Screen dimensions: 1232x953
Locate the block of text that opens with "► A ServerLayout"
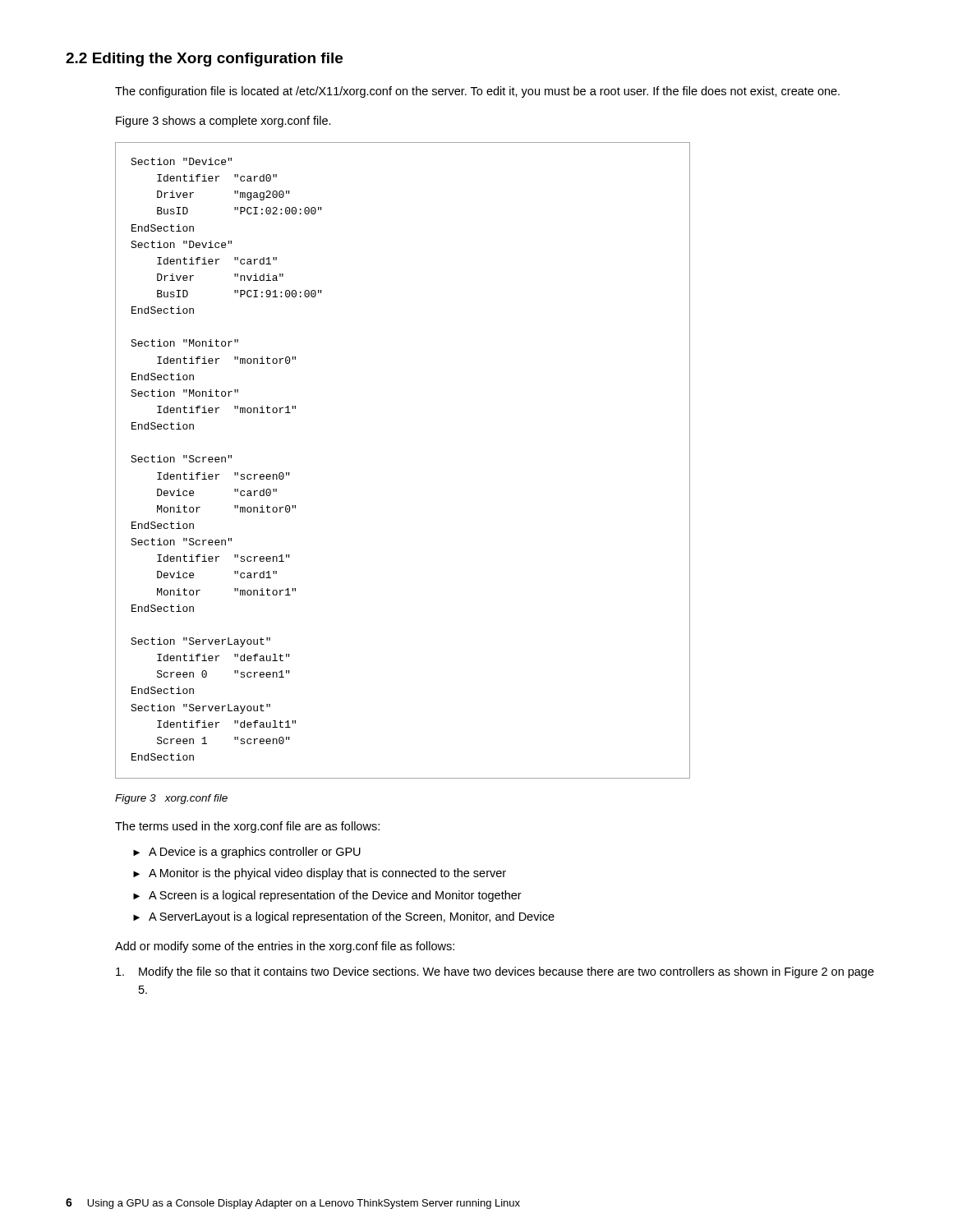(x=343, y=917)
